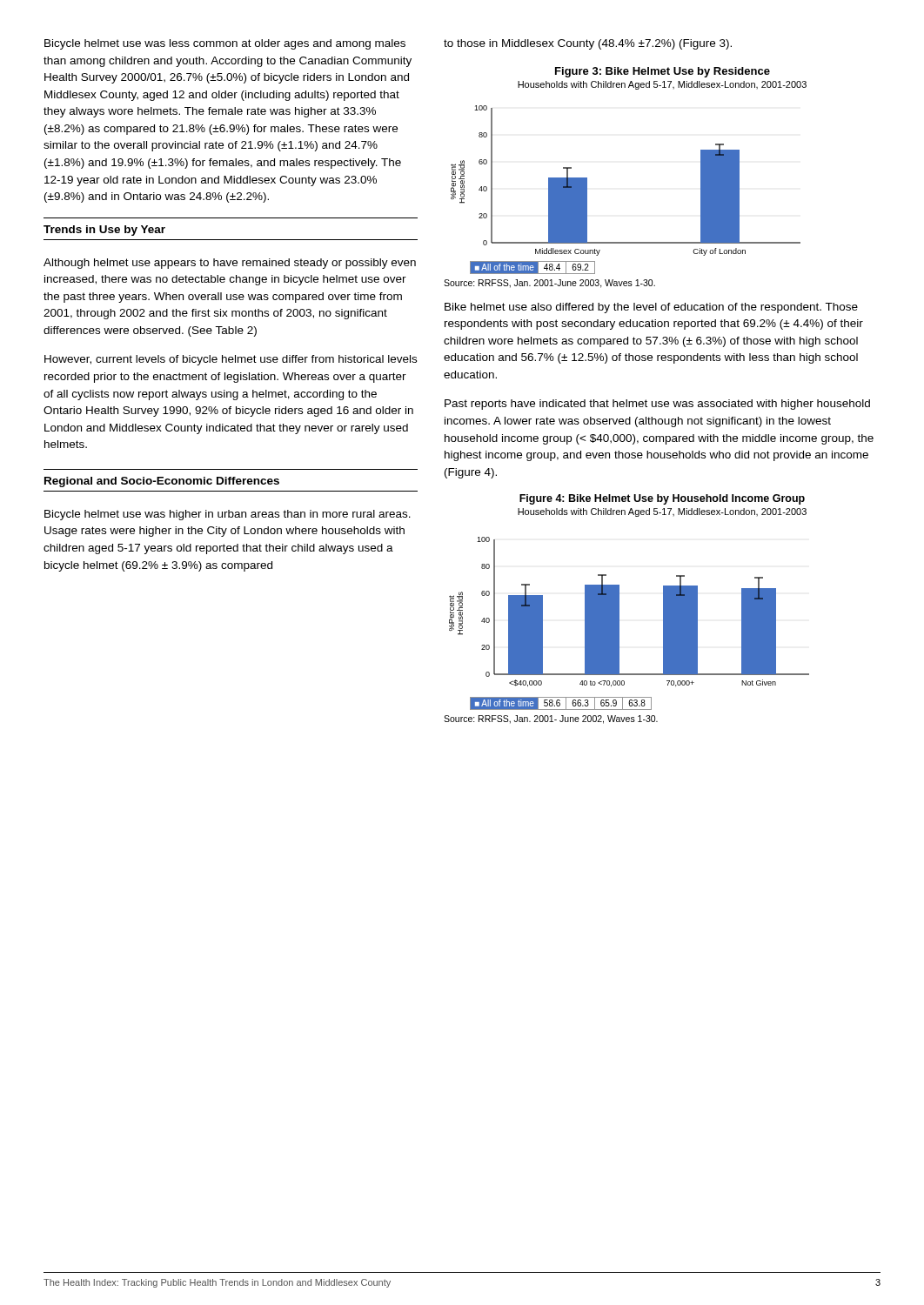Locate the text block starting "Source: RRFSS, Jan. 2001- June 2002,"
Image resolution: width=924 pixels, height=1305 pixels.
(x=551, y=719)
